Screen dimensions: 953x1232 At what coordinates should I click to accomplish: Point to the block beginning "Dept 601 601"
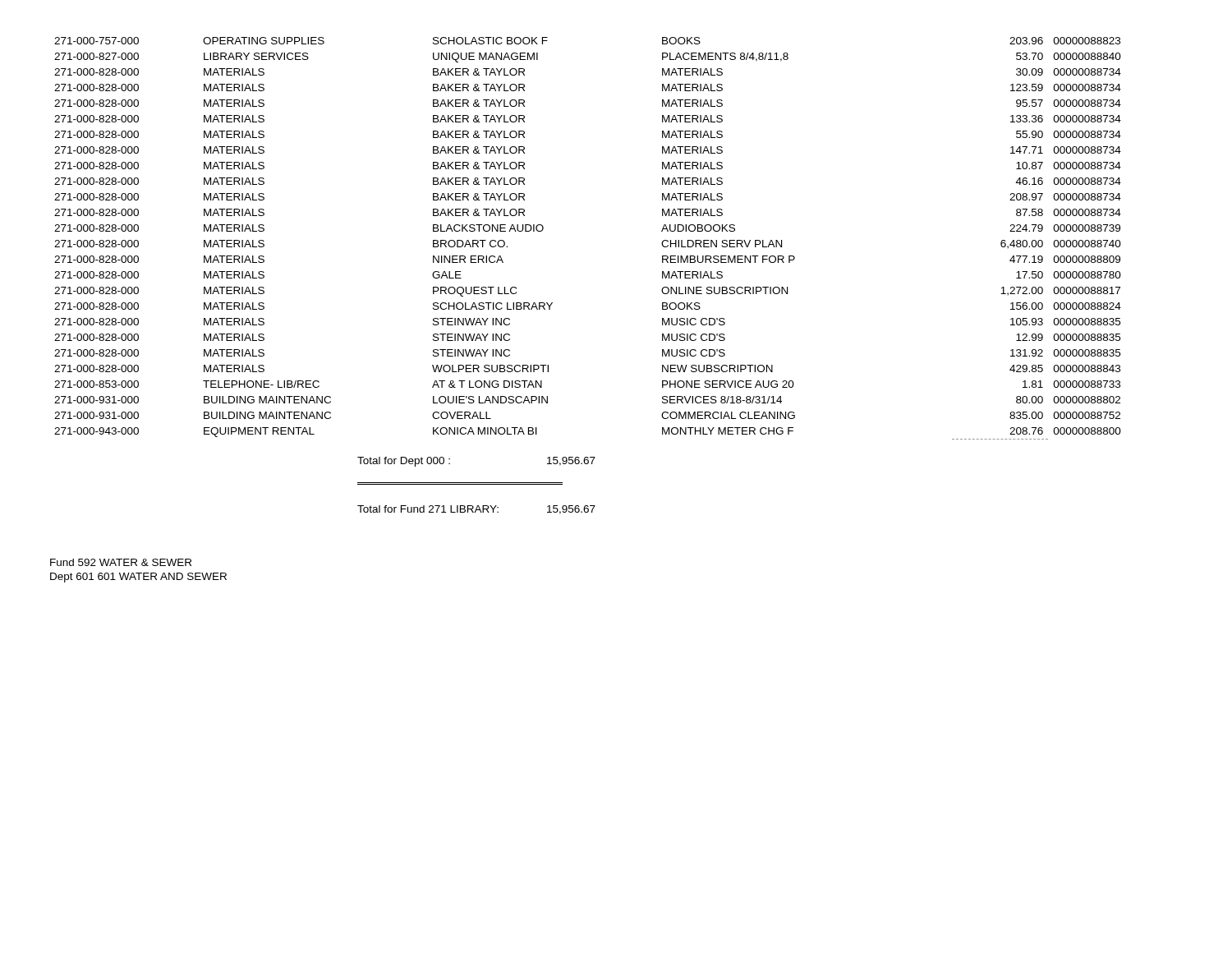138,576
